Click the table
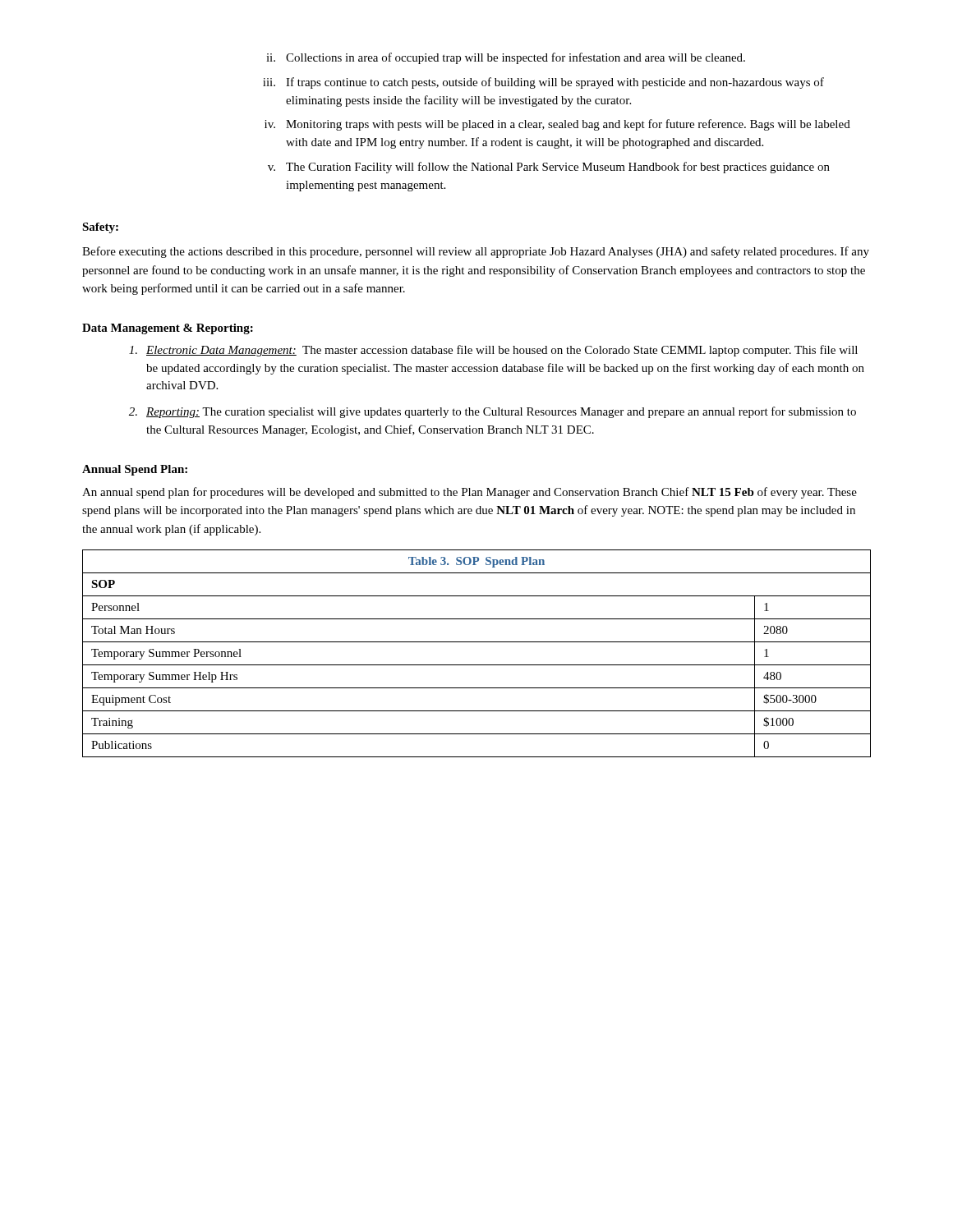The height and width of the screenshot is (1232, 953). pos(476,653)
